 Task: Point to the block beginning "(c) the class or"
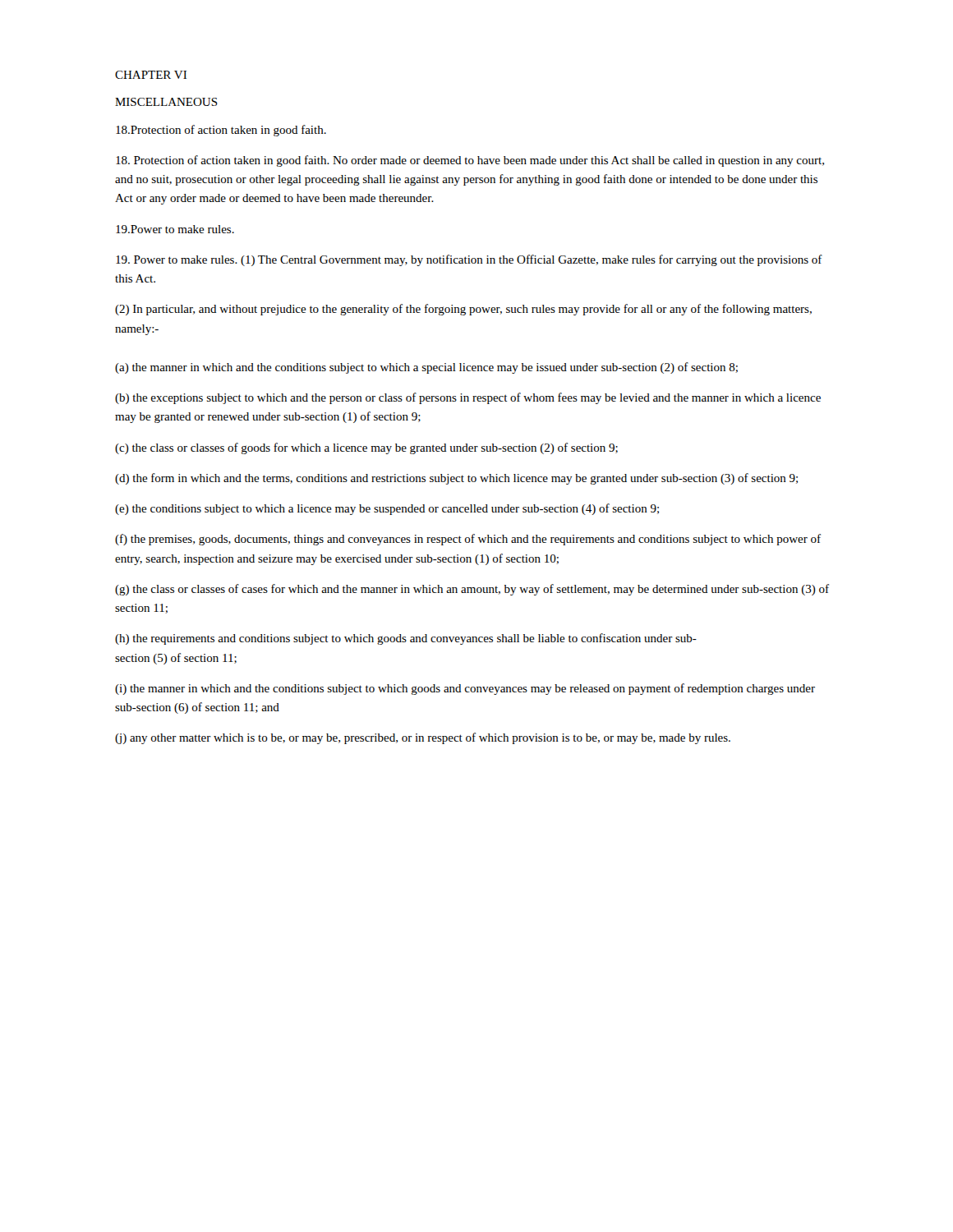(x=367, y=447)
